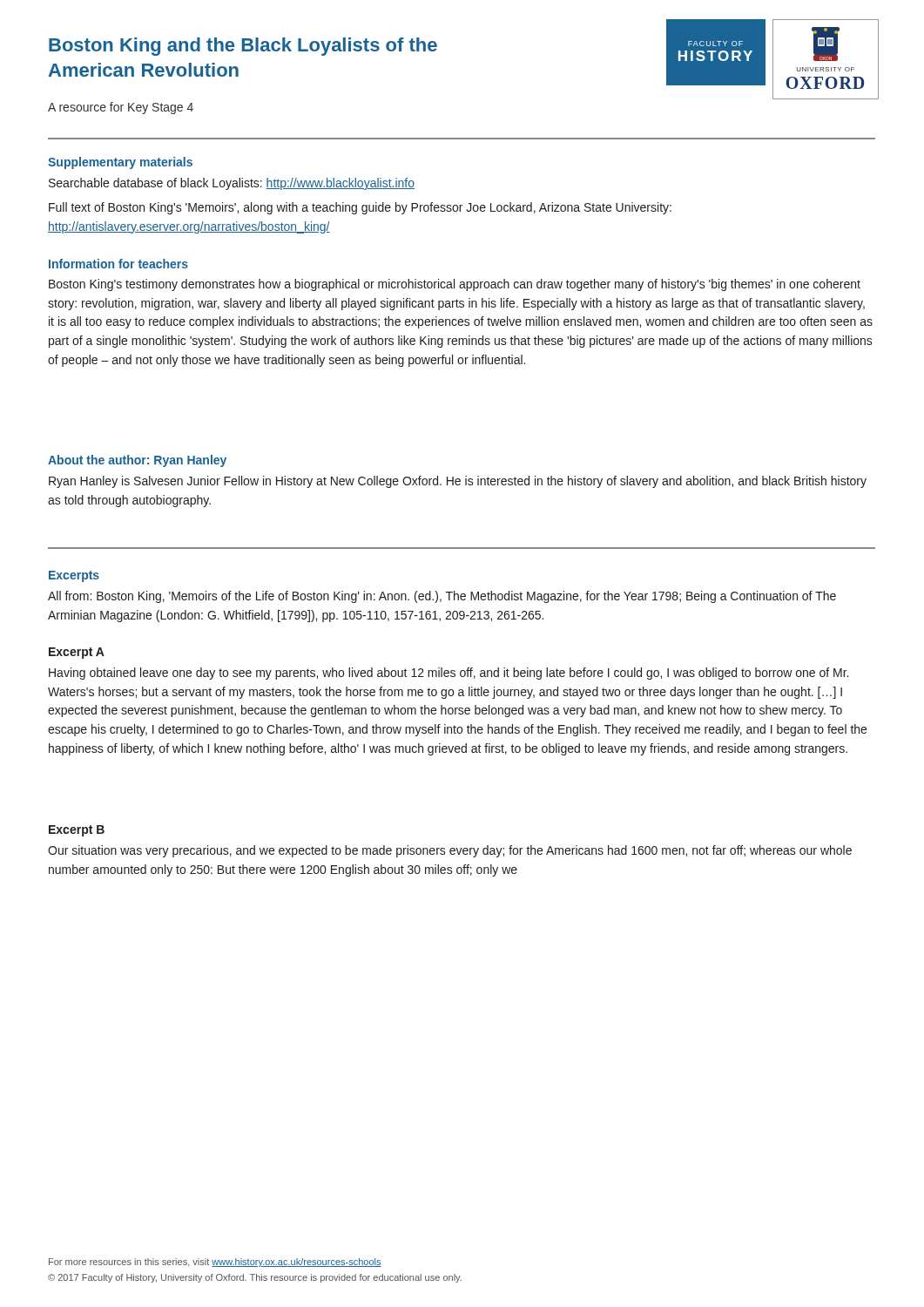Click on the text block with the text "Searchable database of black"

(231, 183)
